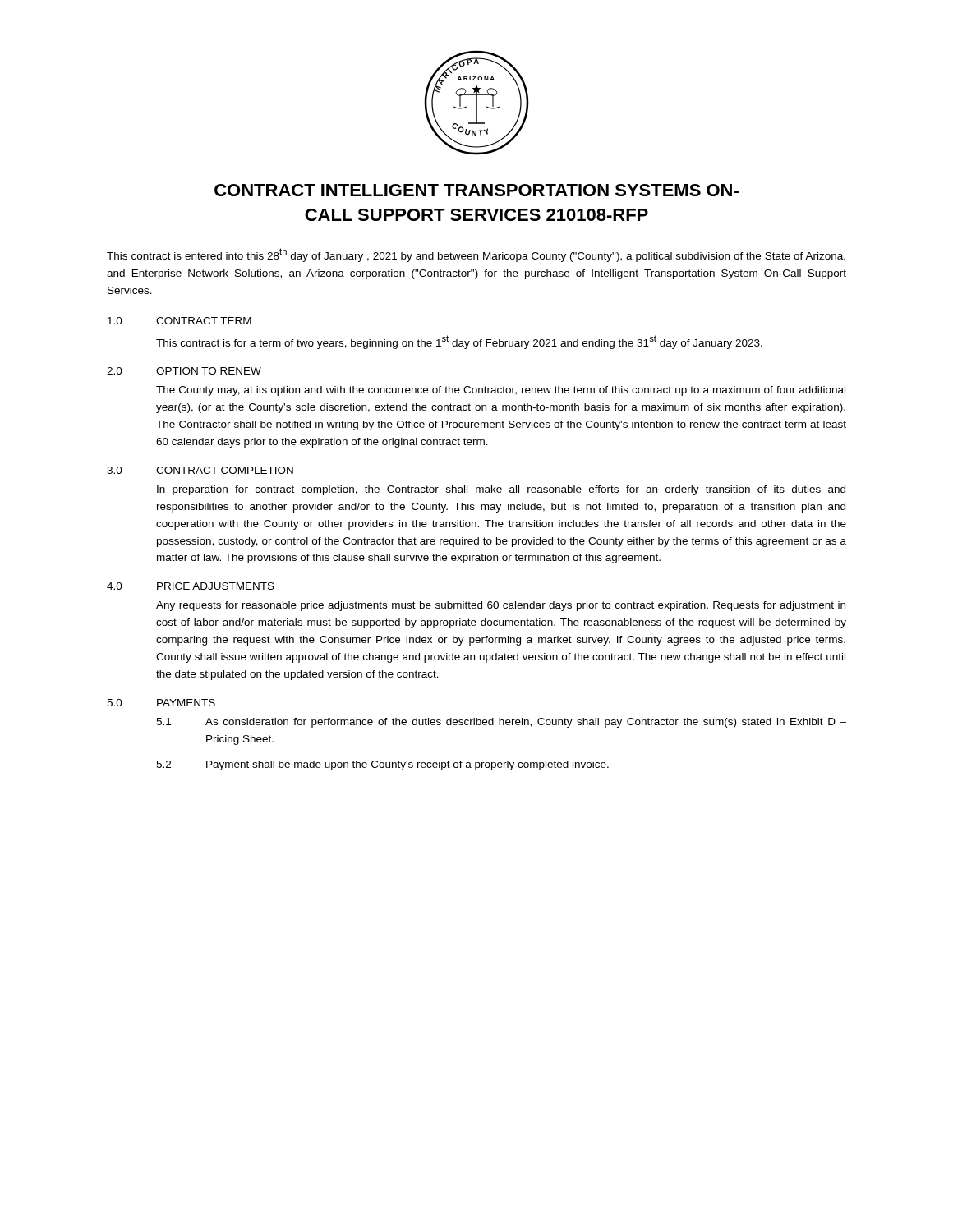Locate the logo
The height and width of the screenshot is (1232, 953).
(476, 104)
